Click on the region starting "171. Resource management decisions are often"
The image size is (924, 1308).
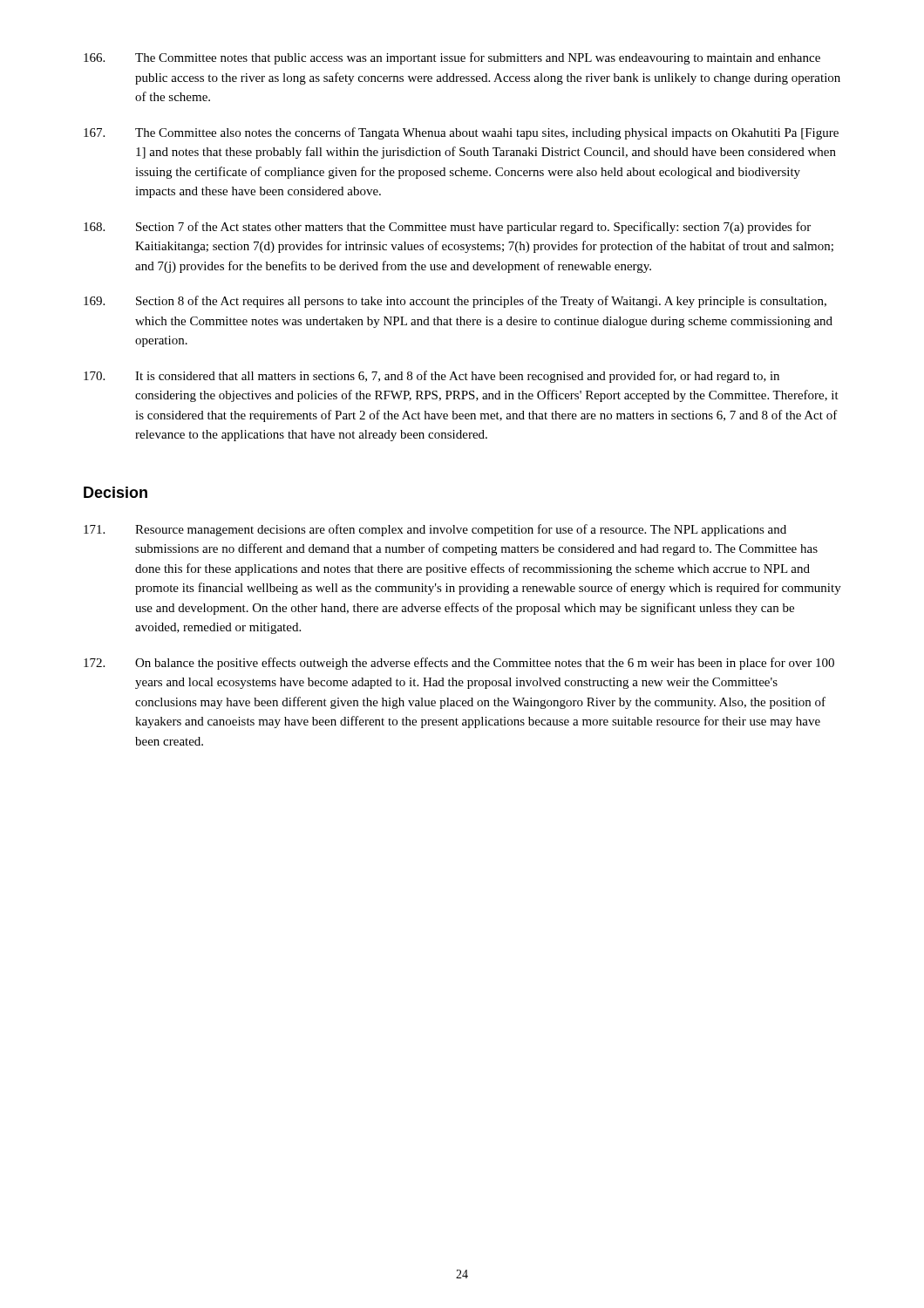point(462,578)
